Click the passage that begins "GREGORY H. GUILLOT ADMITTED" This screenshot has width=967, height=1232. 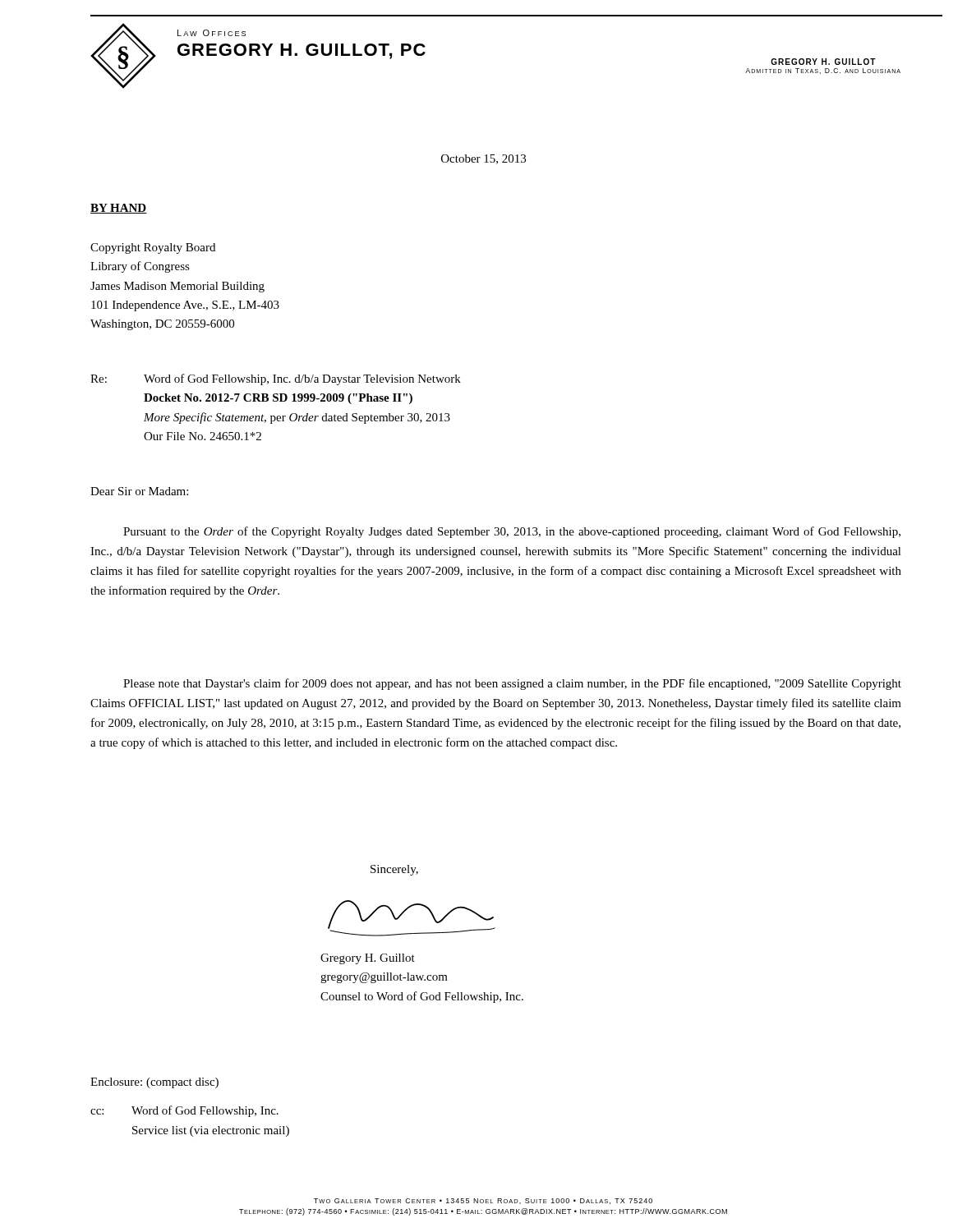pyautogui.click(x=823, y=66)
